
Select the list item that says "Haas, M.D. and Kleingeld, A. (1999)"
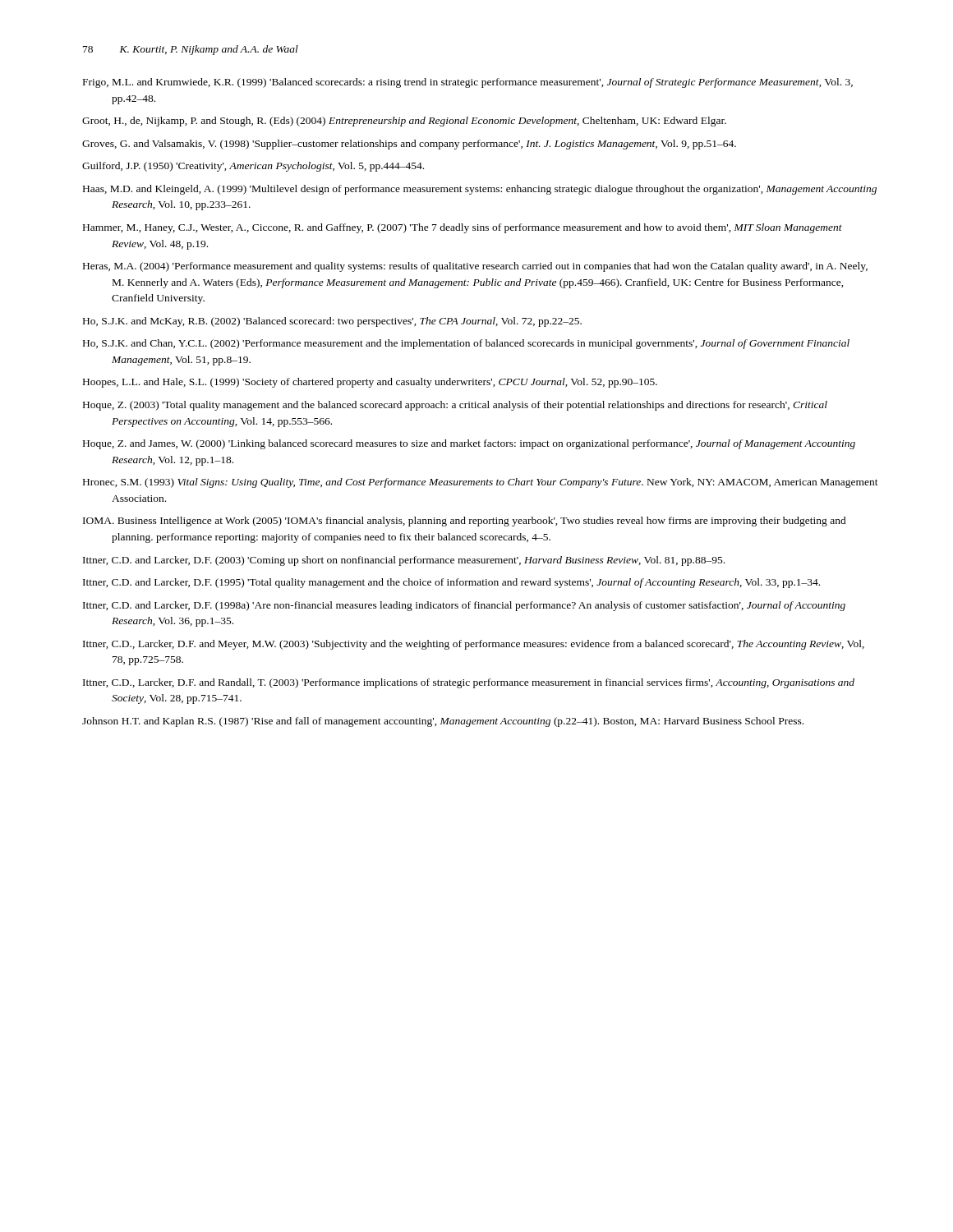[480, 196]
